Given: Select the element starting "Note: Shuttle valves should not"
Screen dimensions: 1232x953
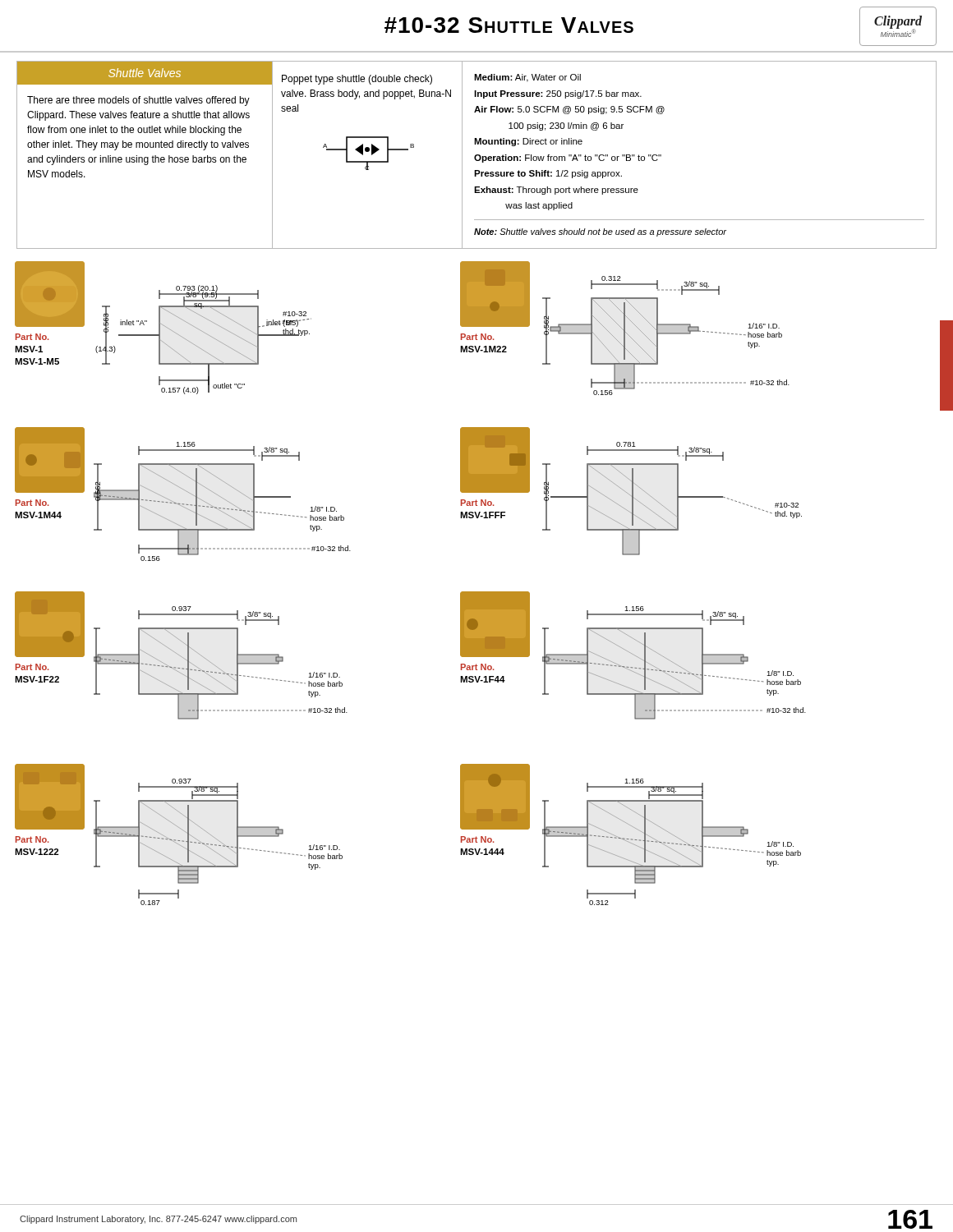Looking at the screenshot, I should (x=600, y=231).
